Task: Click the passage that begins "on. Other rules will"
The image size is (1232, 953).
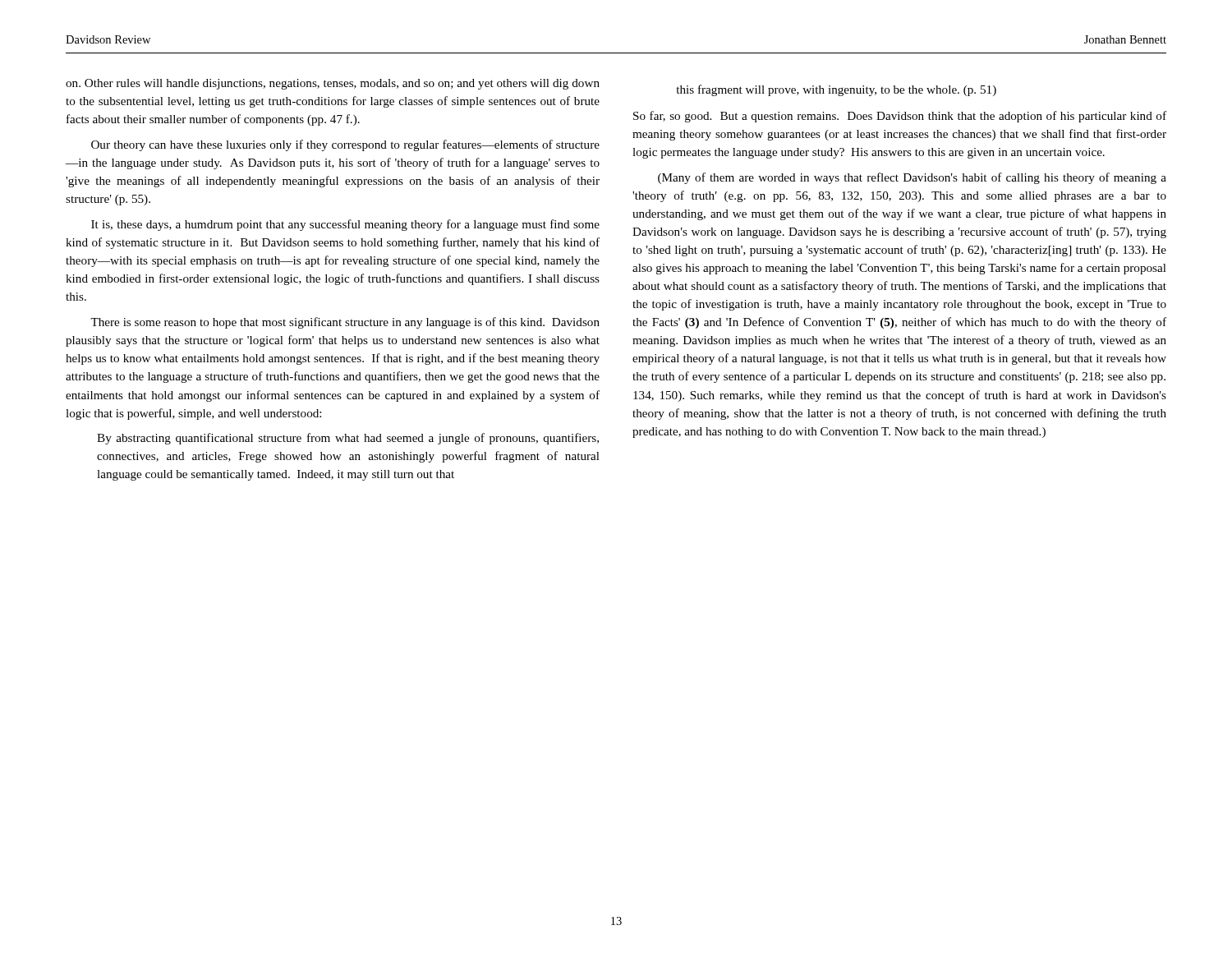Action: (x=333, y=101)
